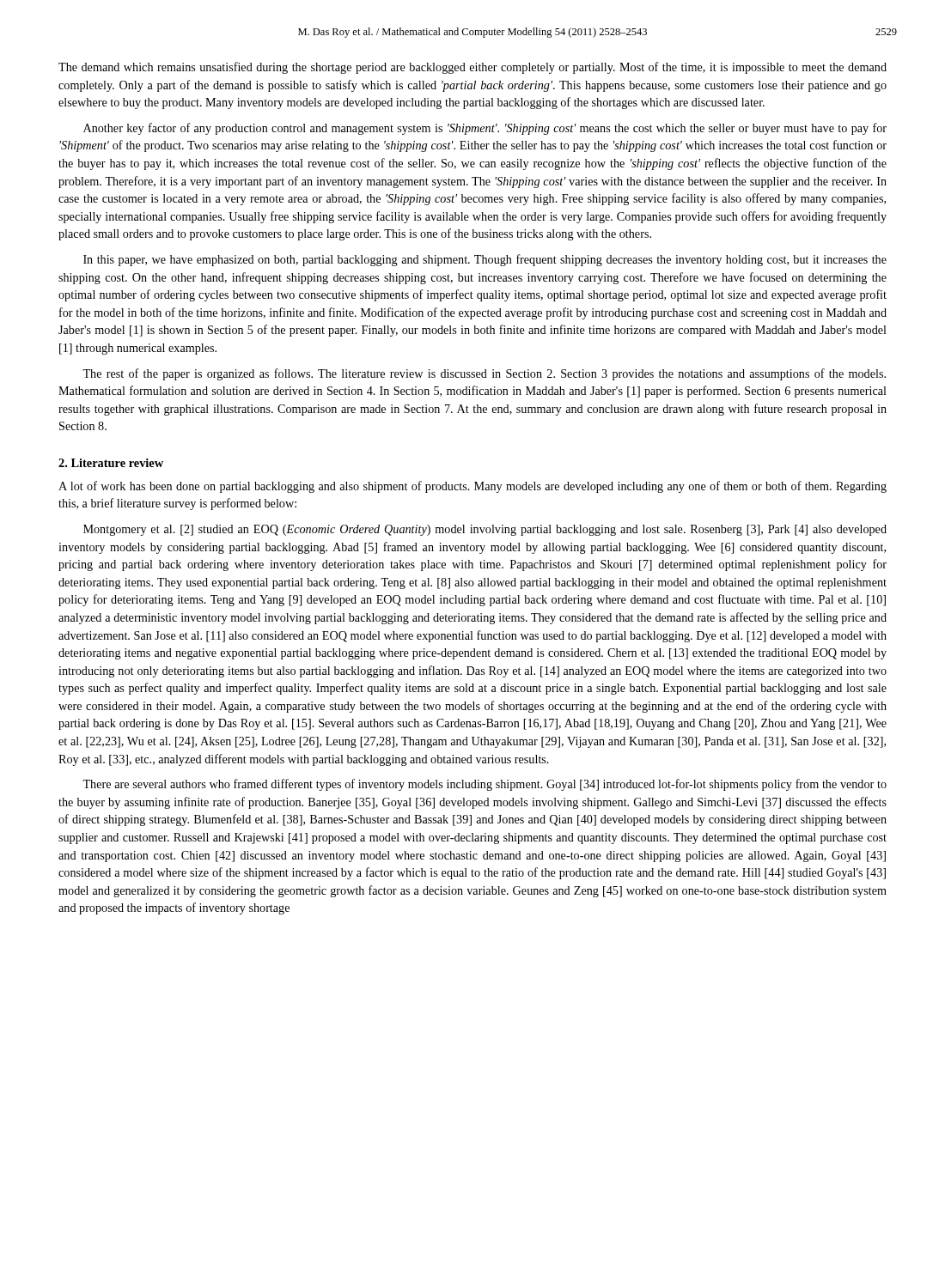The width and height of the screenshot is (945, 1288).
Task: Select the region starting "Another key factor of any production"
Action: coord(472,181)
